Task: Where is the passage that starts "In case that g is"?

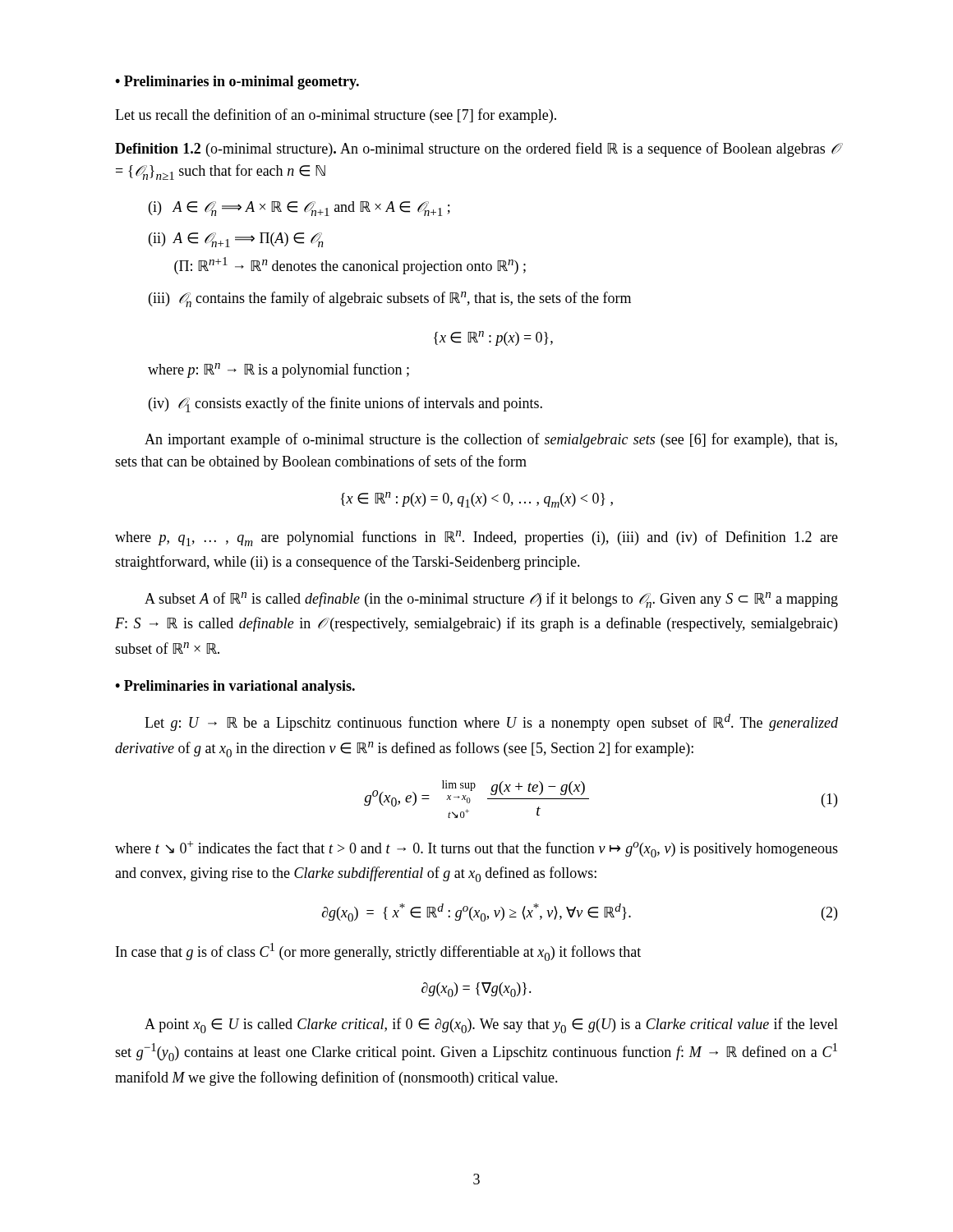Action: (x=476, y=952)
